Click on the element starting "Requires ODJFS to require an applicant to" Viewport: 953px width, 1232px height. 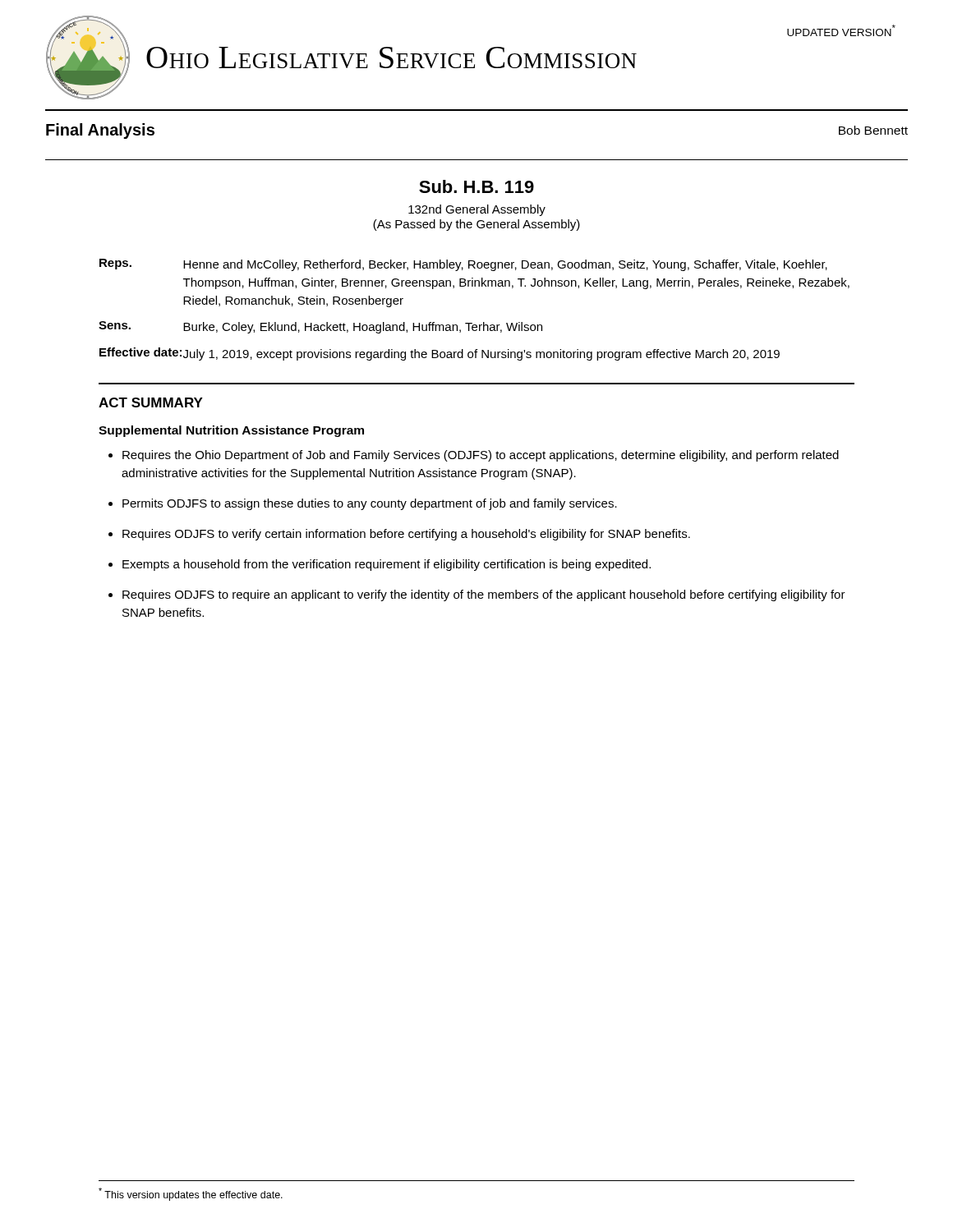pyautogui.click(x=483, y=603)
